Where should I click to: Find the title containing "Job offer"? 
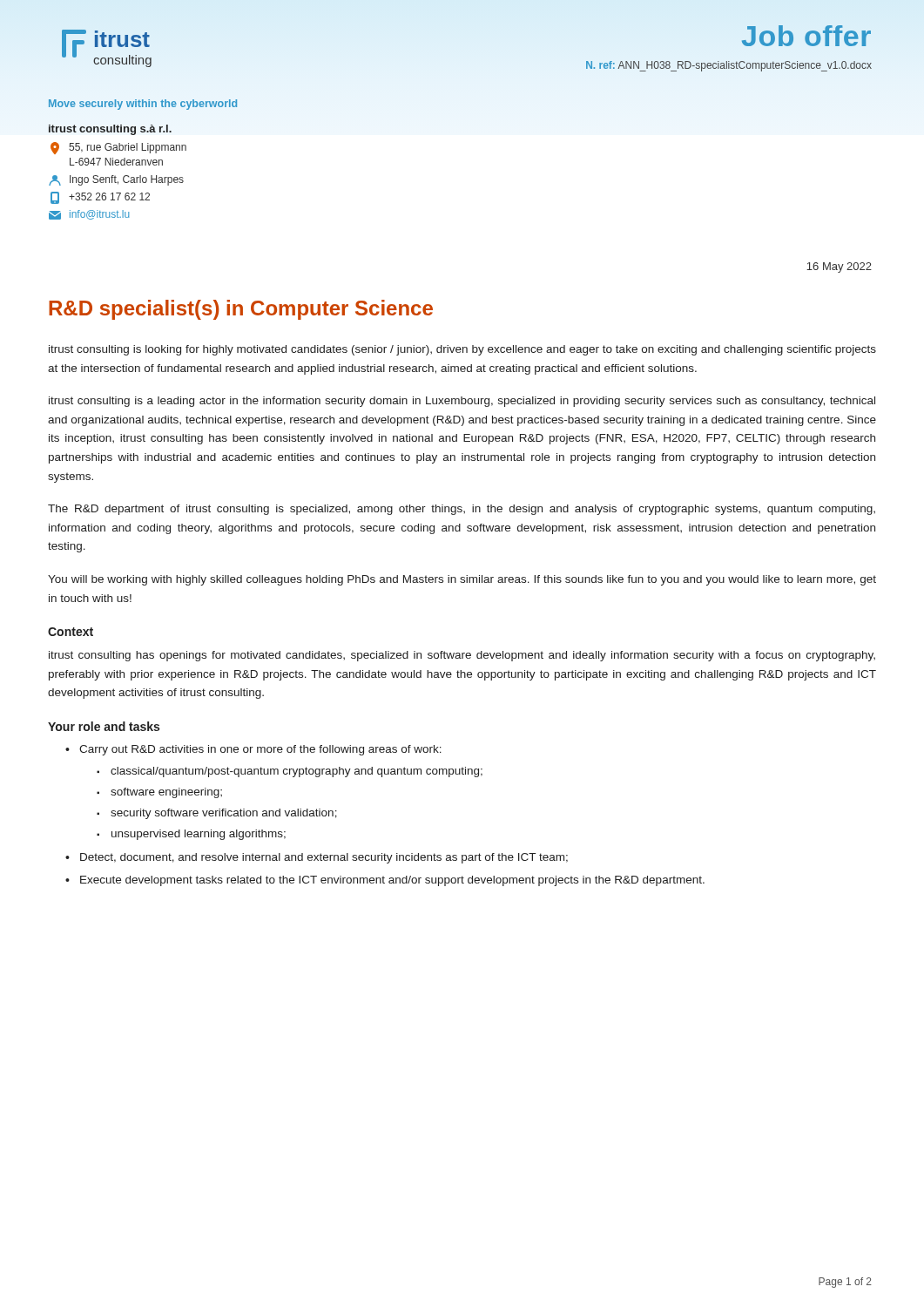click(x=806, y=36)
